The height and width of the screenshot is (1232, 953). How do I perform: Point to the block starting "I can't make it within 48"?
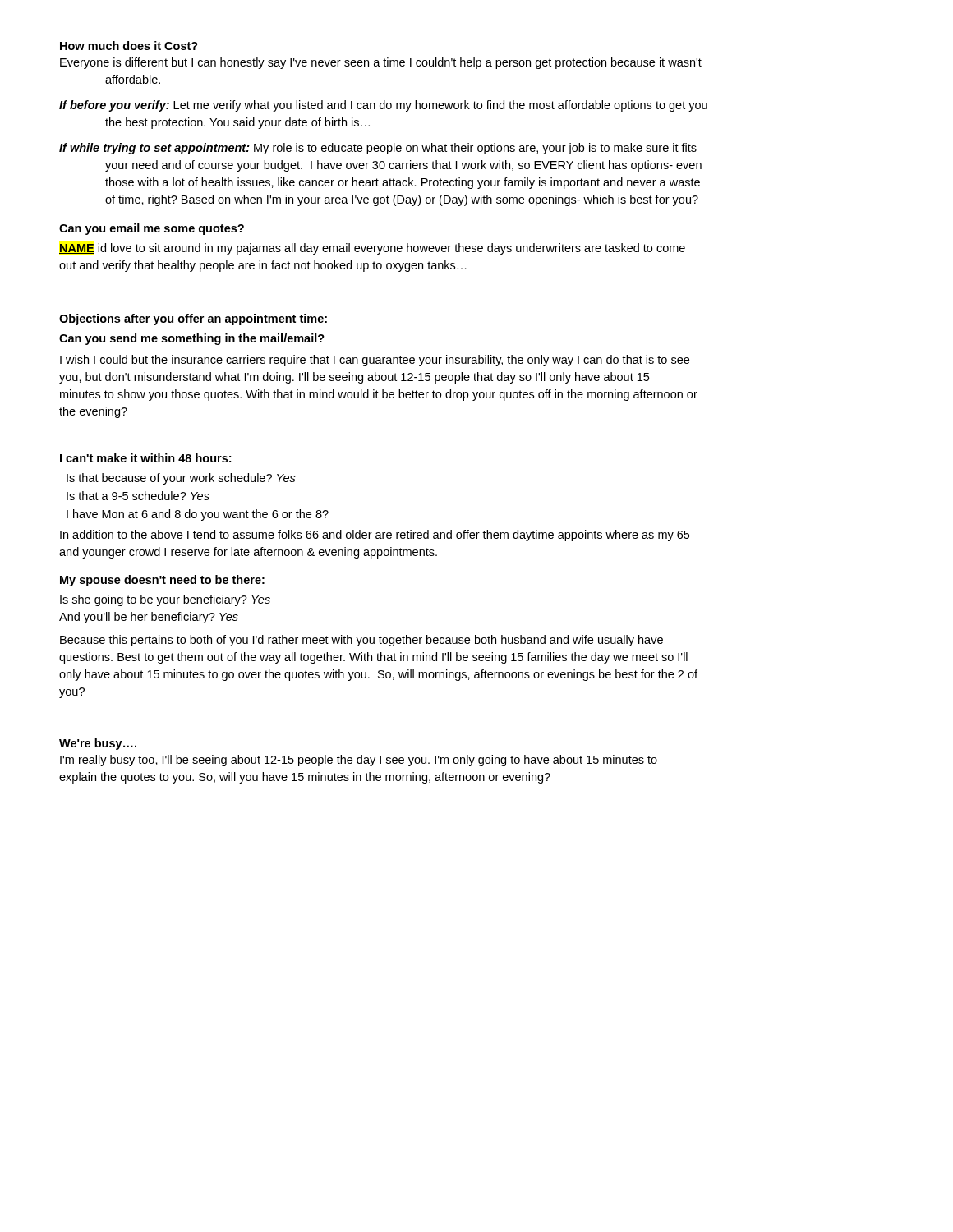click(146, 458)
